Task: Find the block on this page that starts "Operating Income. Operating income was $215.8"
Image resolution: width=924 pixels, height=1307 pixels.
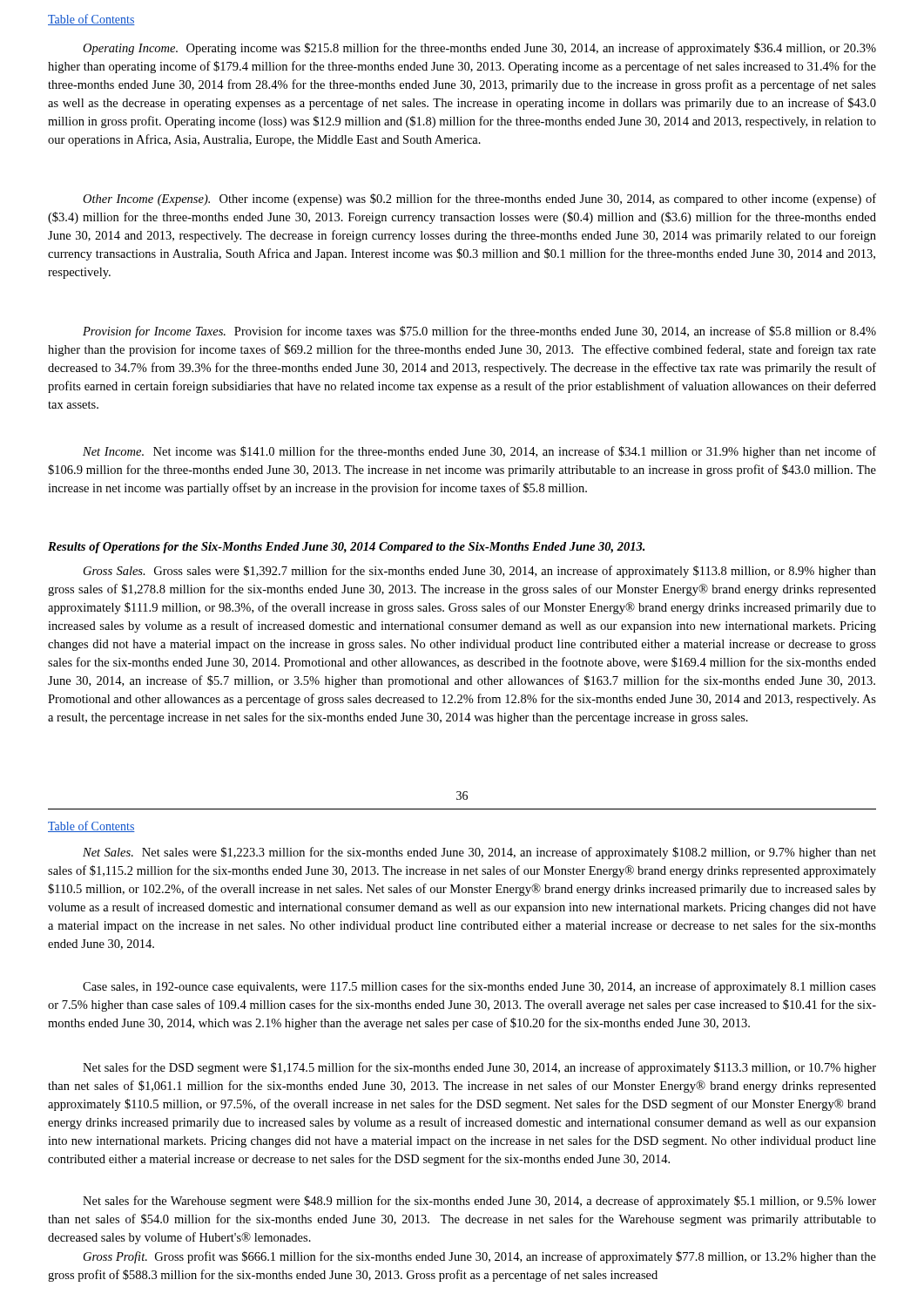Action: pos(462,94)
